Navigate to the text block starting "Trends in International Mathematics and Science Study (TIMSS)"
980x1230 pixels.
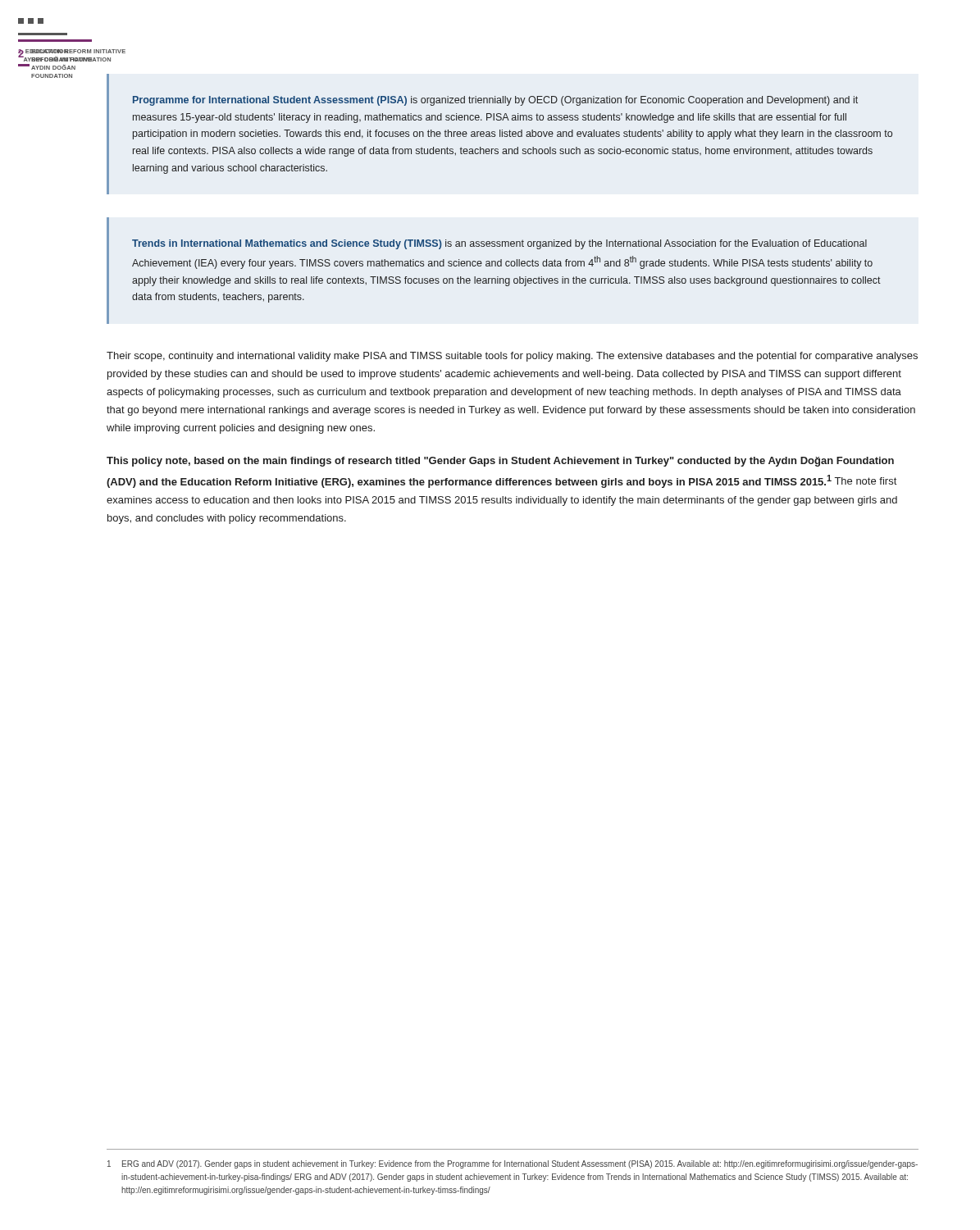506,270
